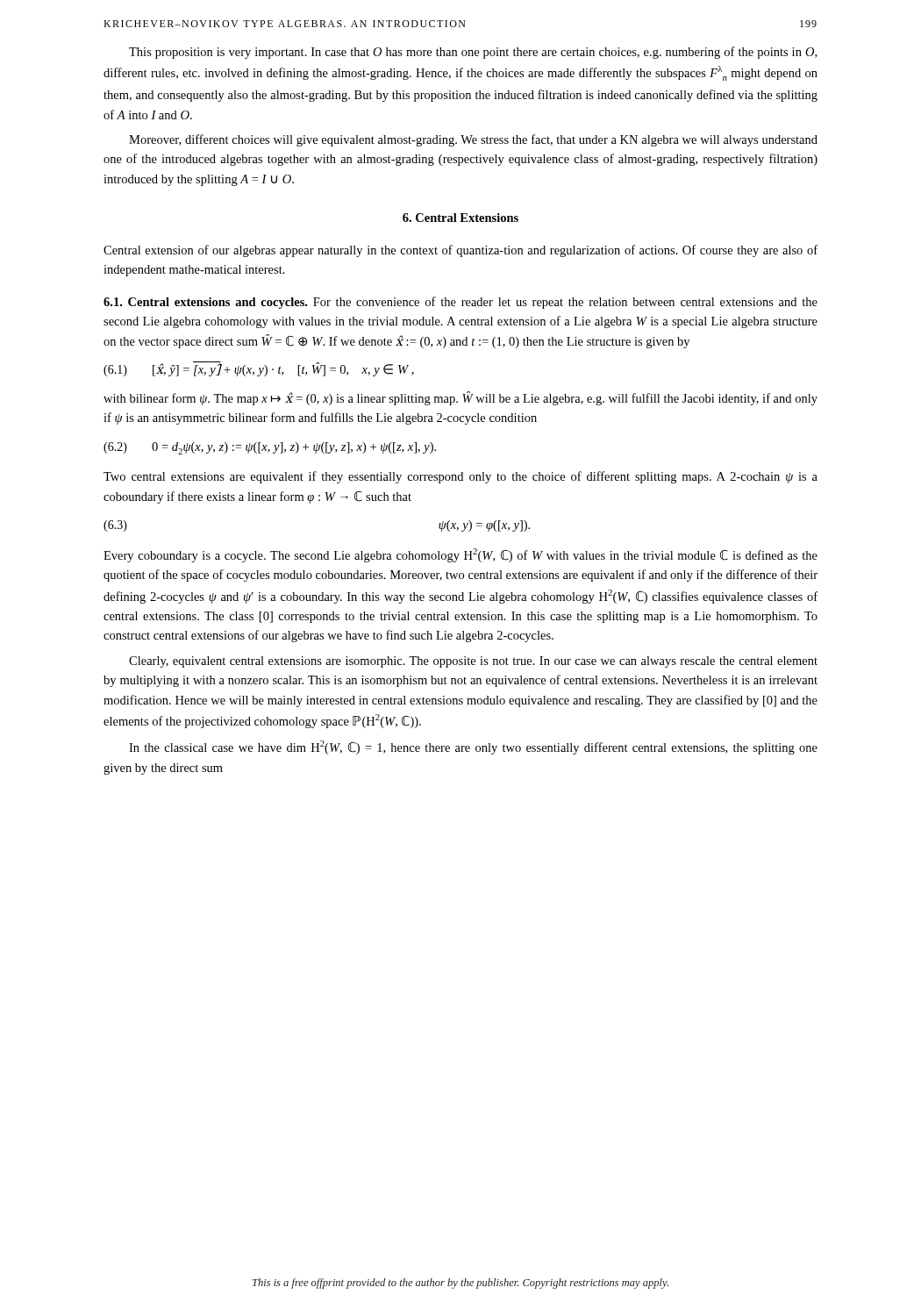921x1316 pixels.
Task: Find the passage starting "Central extension of our algebras appear naturally"
Action: click(460, 260)
